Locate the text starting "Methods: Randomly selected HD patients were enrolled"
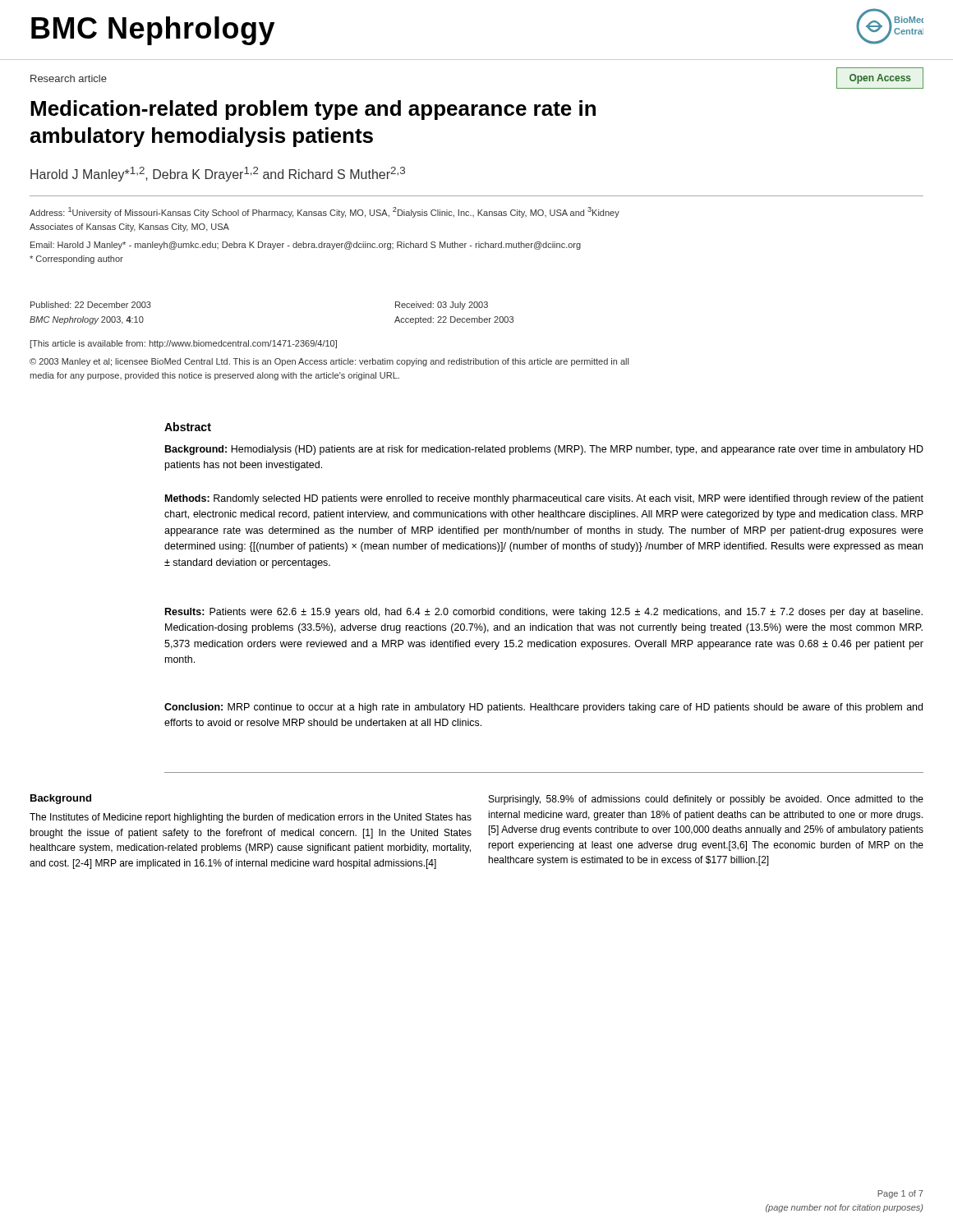 tap(544, 530)
